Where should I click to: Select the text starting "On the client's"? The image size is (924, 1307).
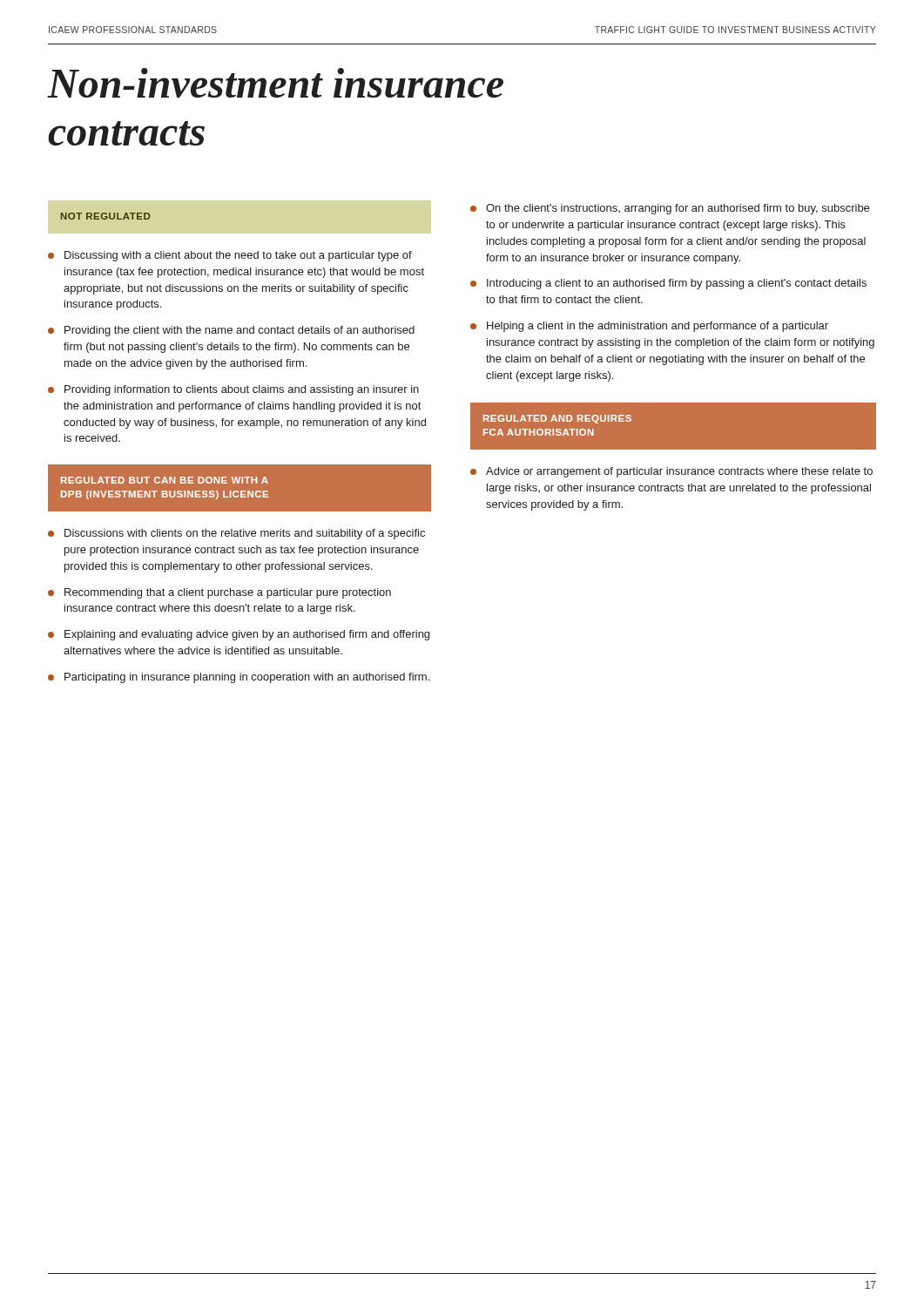(x=678, y=232)
